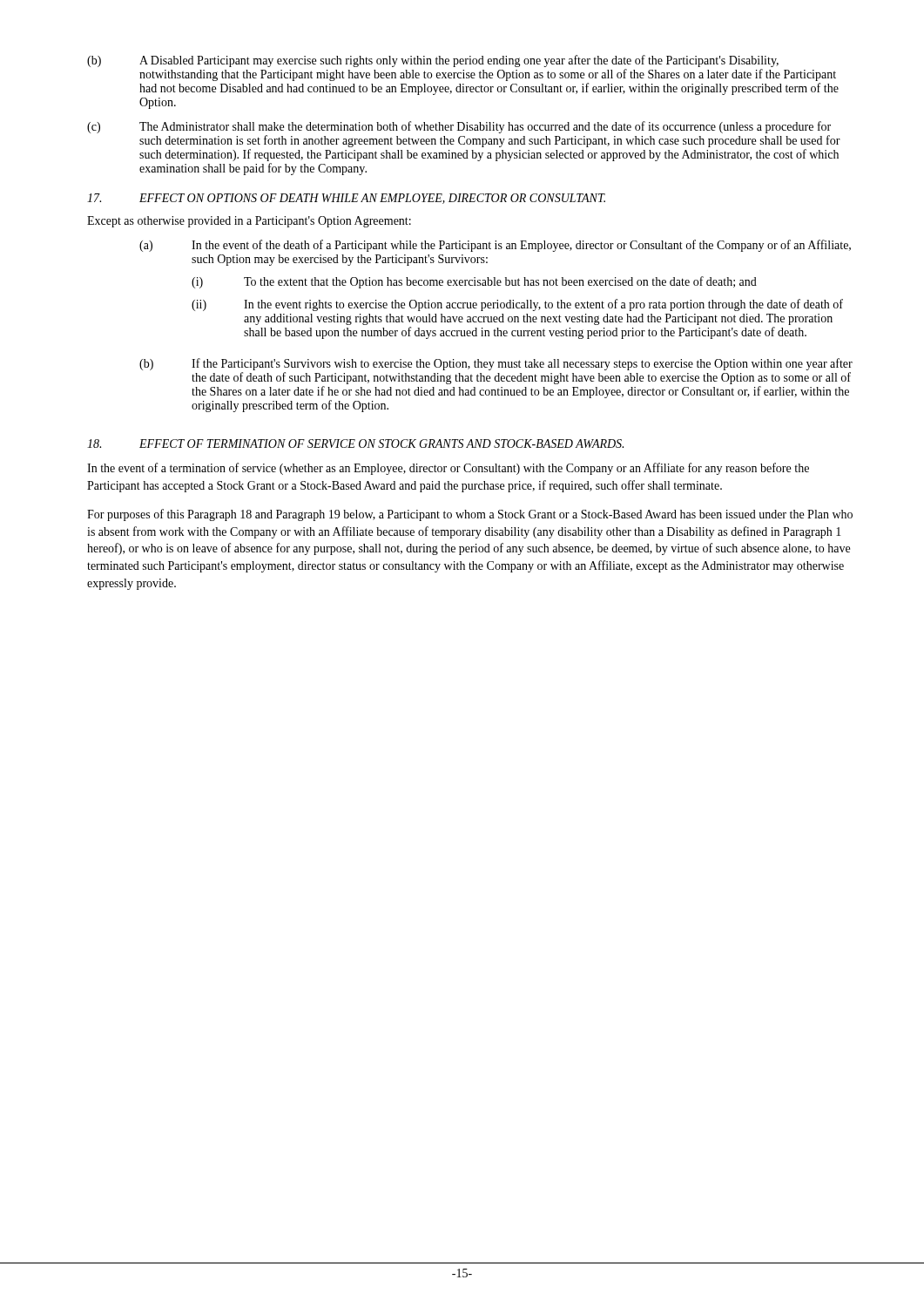Image resolution: width=924 pixels, height=1307 pixels.
Task: Find the block on this page that starts "(b) A Disabled"
Action: (x=471, y=82)
